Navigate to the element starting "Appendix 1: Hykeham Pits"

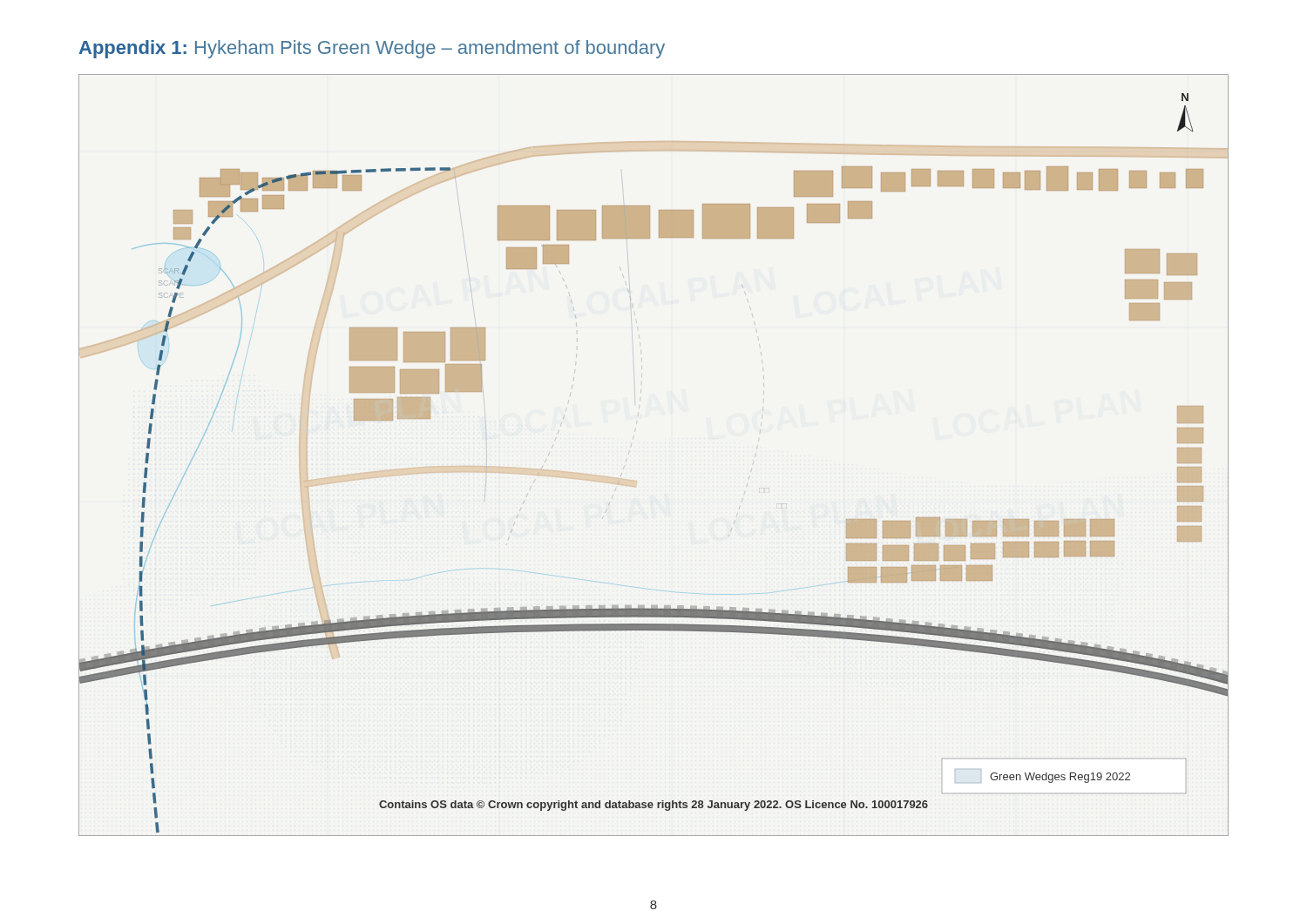pos(372,47)
